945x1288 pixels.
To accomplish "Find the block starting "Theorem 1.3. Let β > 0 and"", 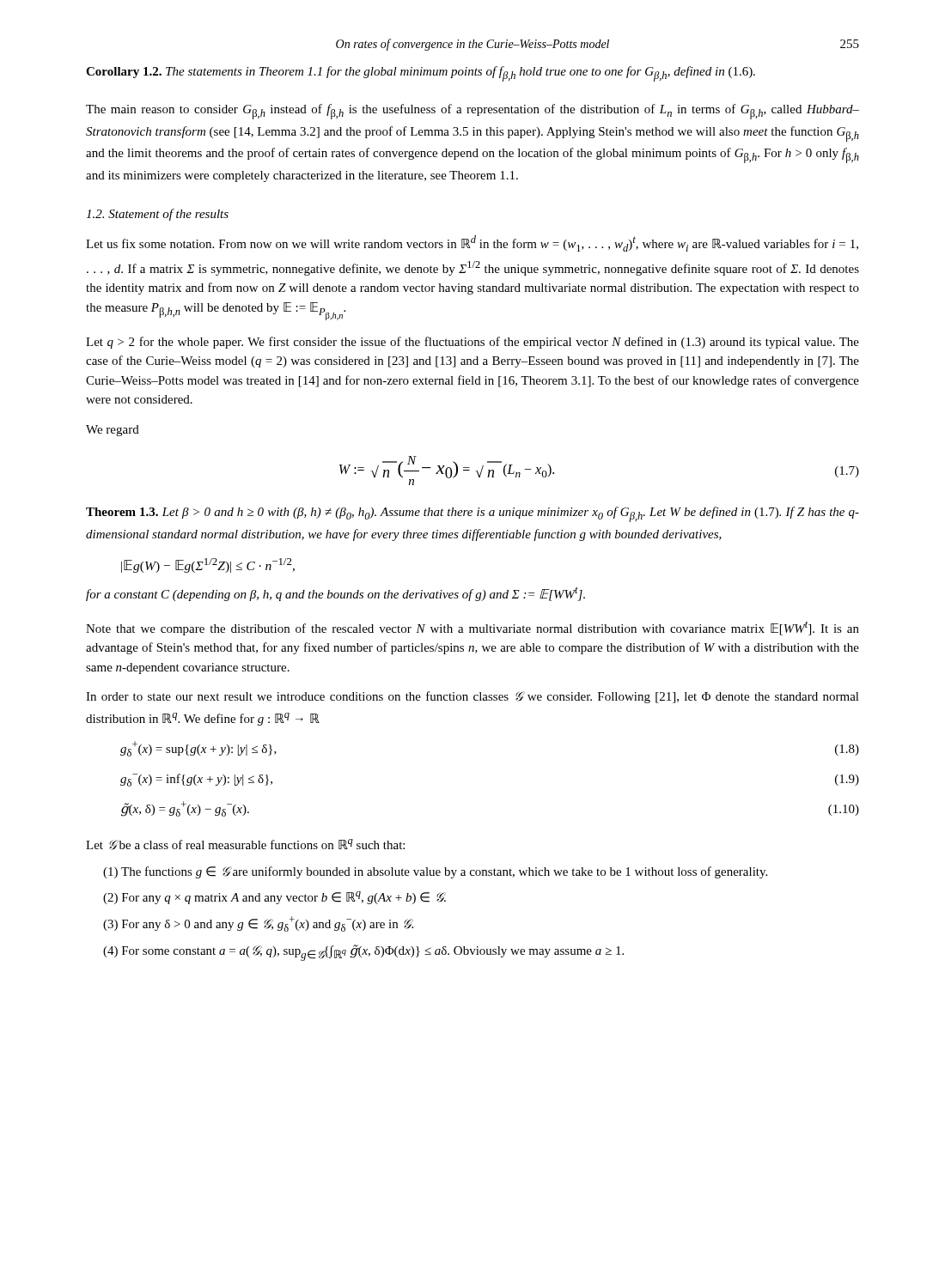I will click(x=472, y=523).
